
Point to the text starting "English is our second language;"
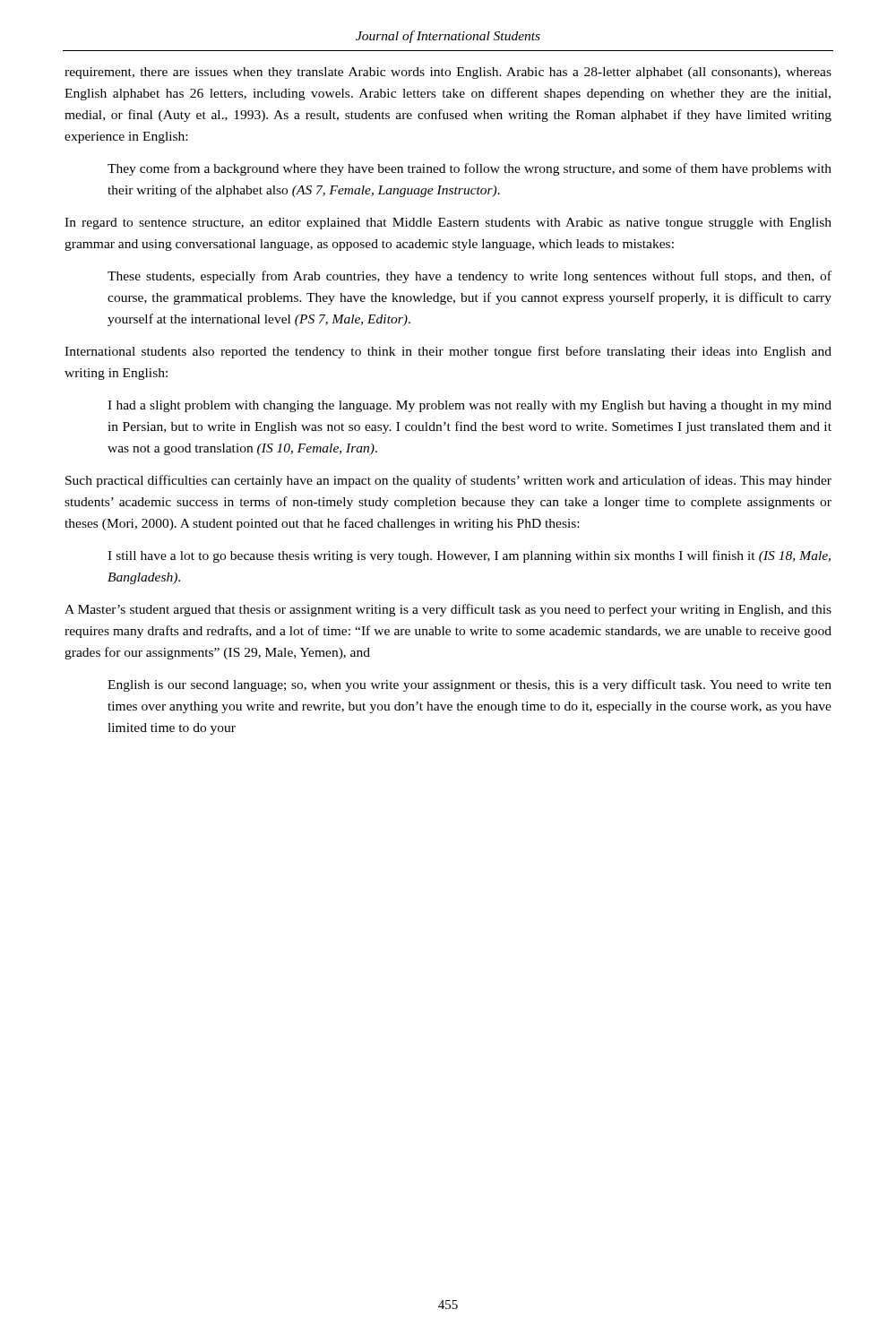470,706
